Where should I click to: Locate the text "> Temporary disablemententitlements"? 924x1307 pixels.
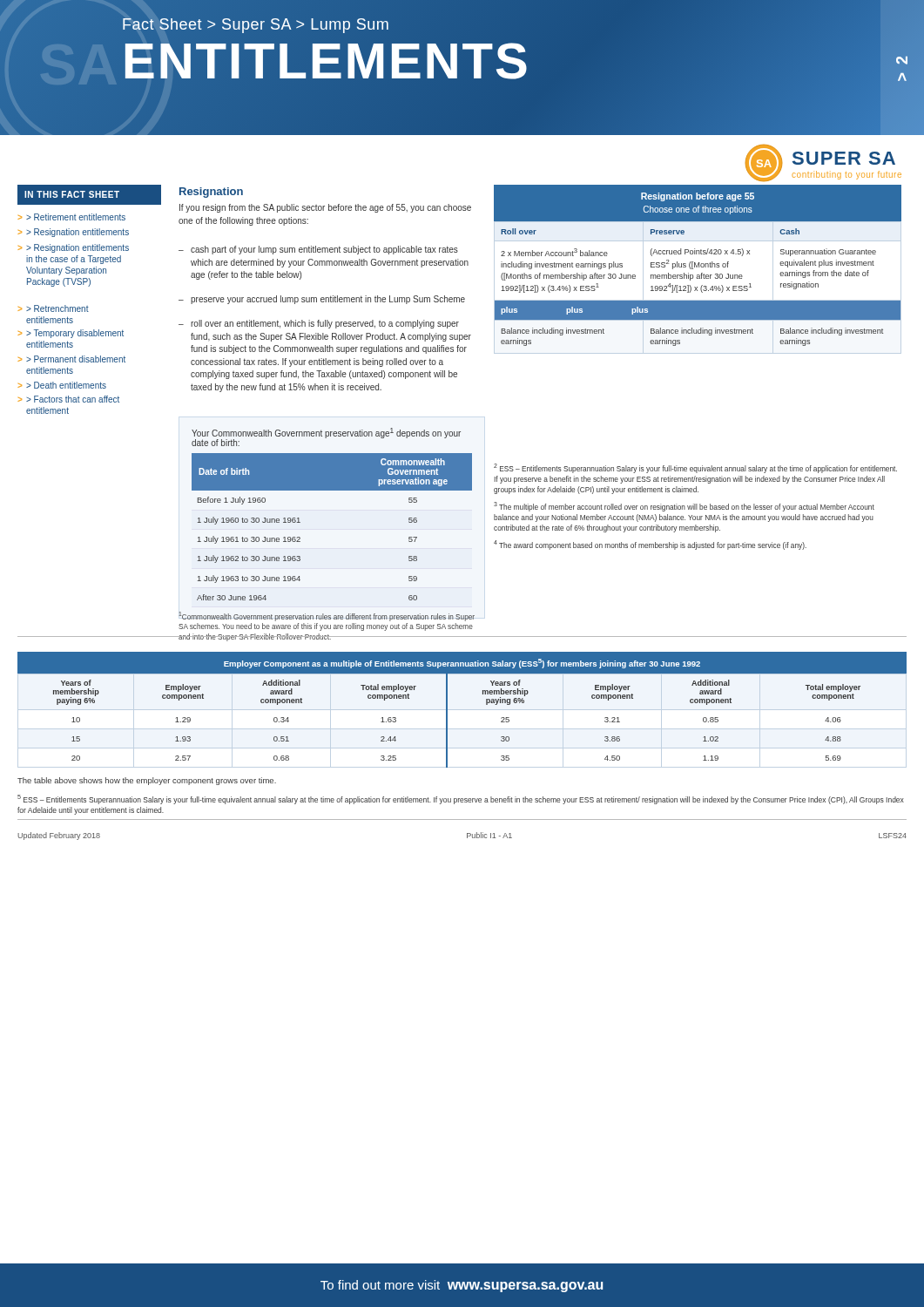point(89,339)
